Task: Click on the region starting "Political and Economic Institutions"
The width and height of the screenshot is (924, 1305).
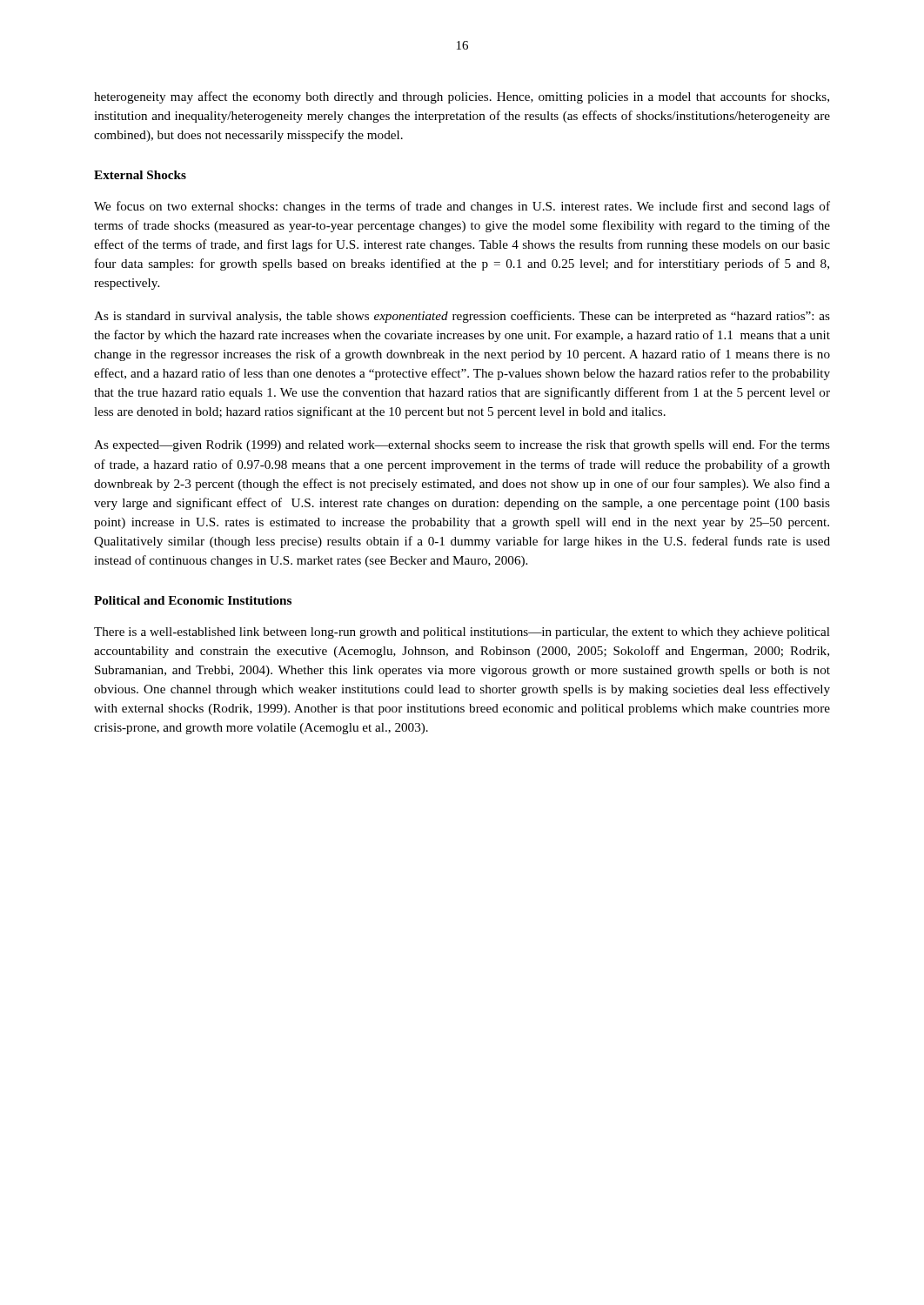Action: pos(193,600)
